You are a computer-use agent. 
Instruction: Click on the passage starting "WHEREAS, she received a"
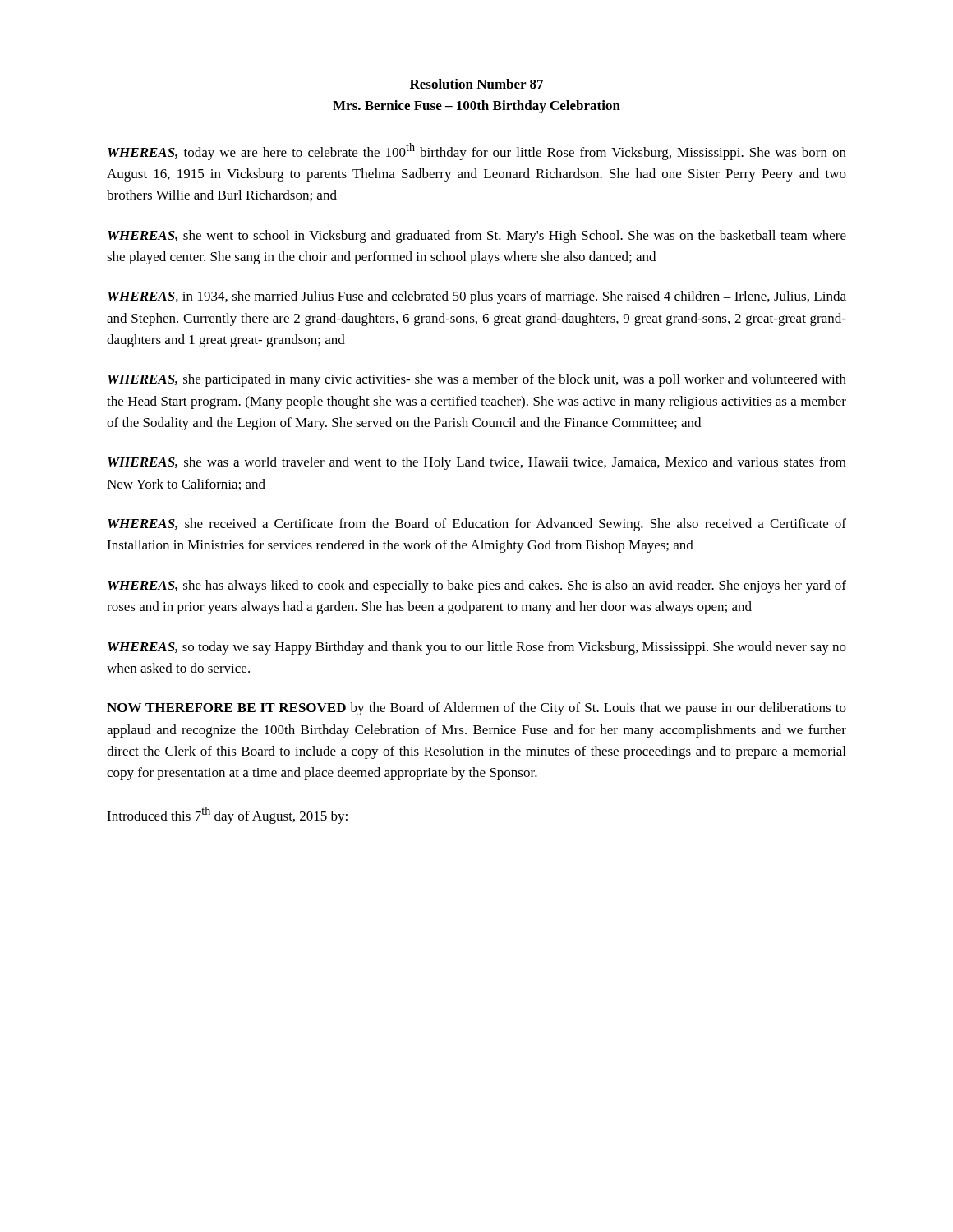pyautogui.click(x=476, y=535)
